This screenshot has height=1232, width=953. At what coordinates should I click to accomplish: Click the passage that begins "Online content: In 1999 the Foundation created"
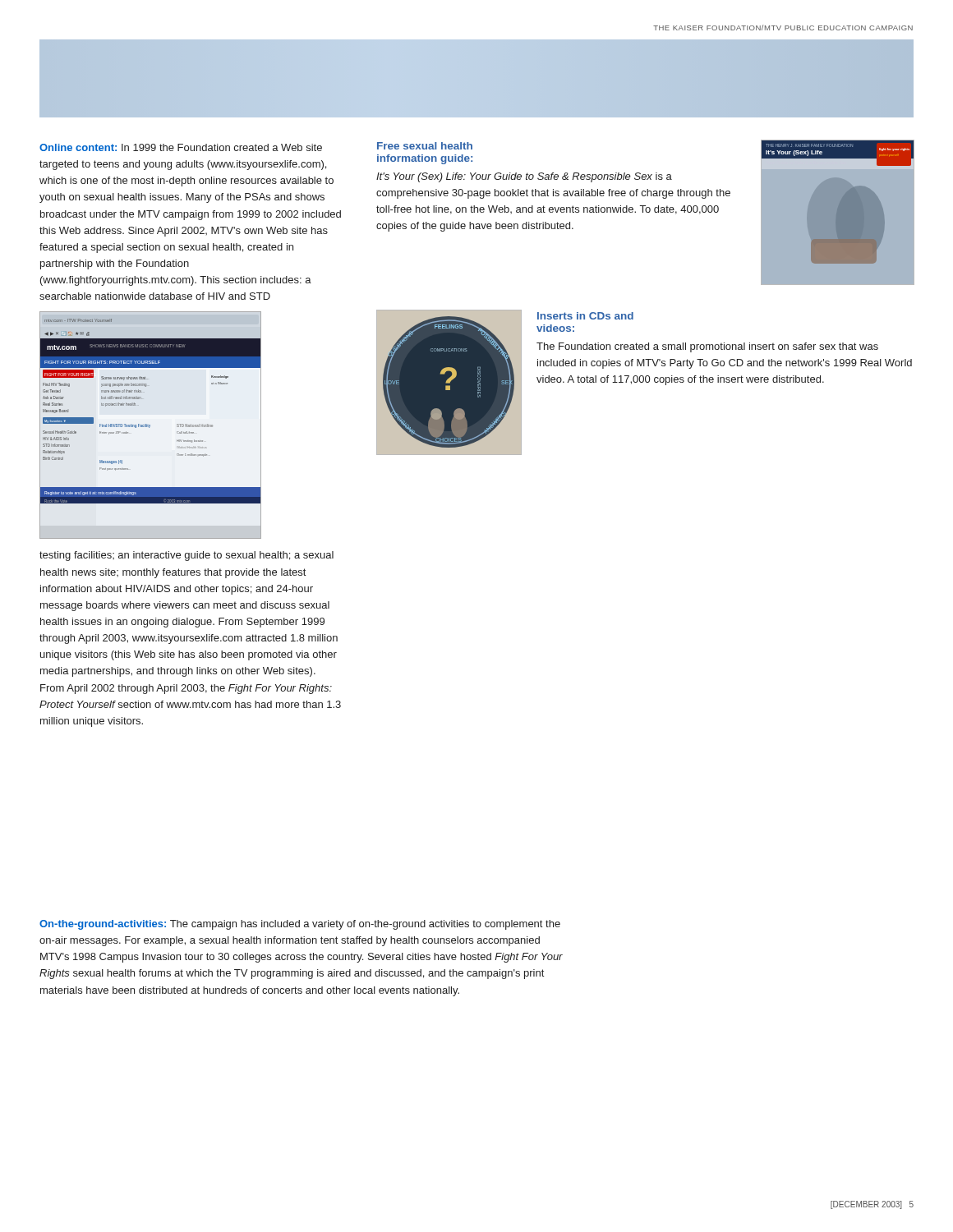click(191, 222)
